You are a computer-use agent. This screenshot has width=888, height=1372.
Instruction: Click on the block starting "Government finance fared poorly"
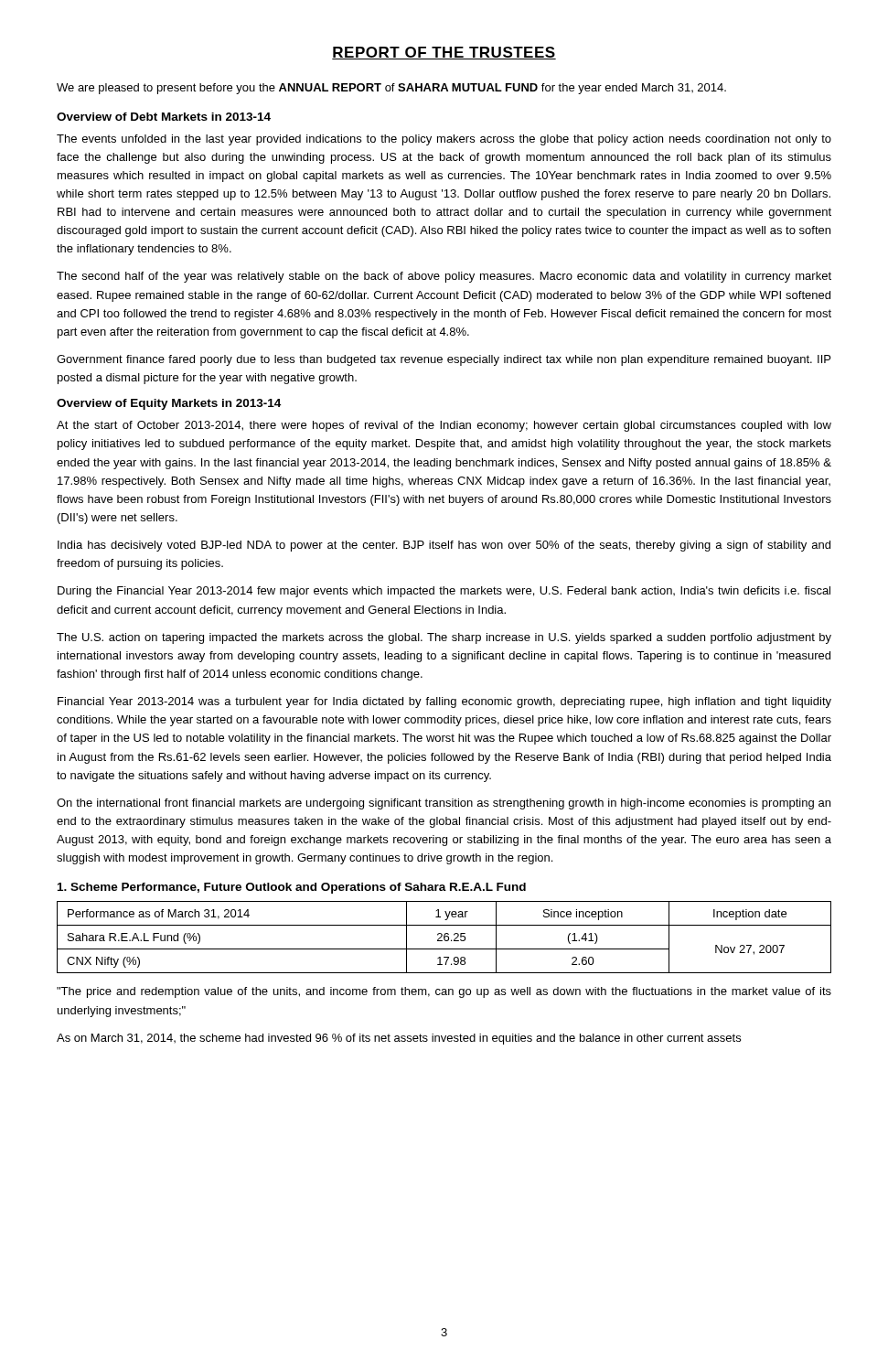point(444,369)
